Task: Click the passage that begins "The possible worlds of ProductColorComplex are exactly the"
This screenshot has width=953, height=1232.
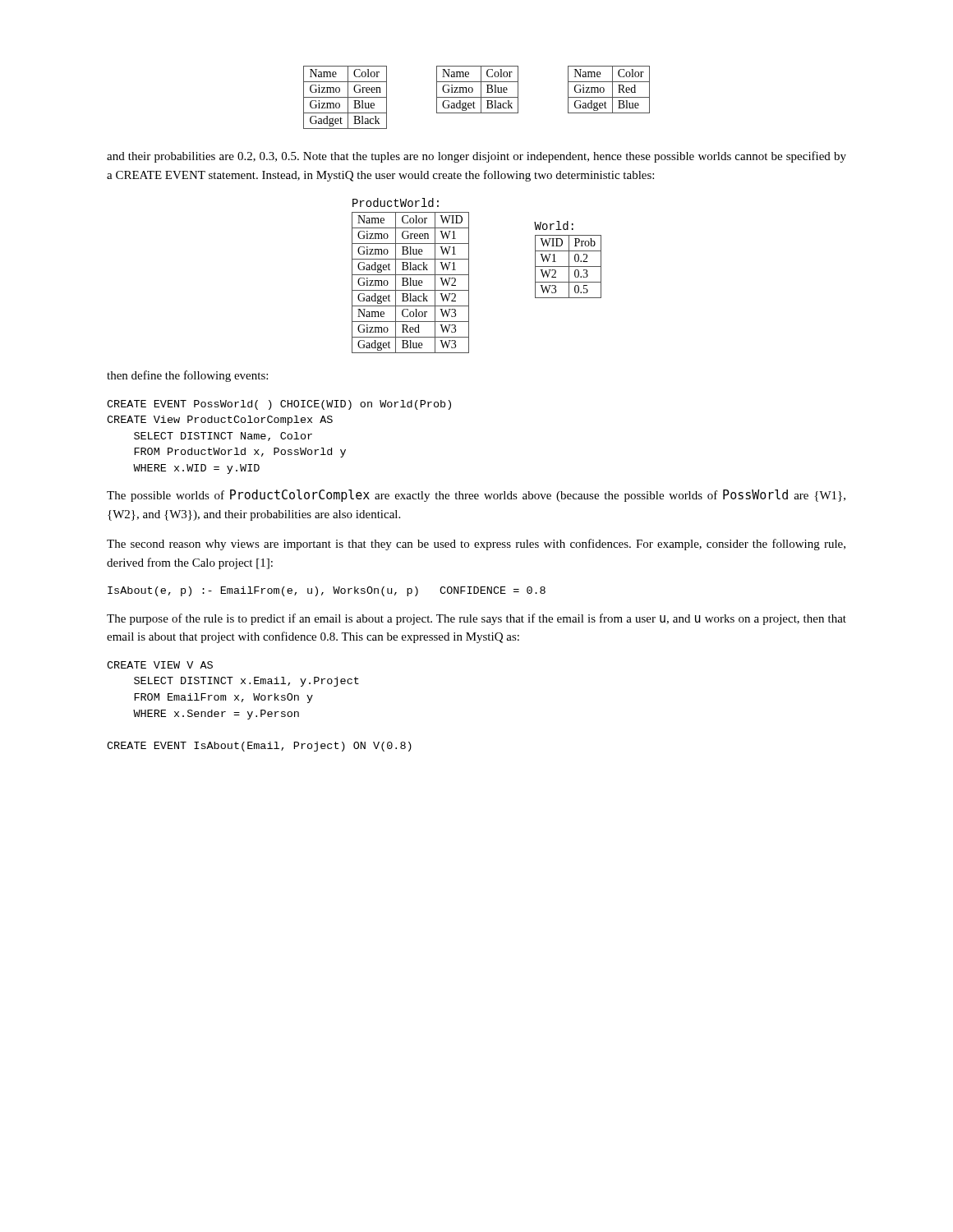Action: [476, 504]
